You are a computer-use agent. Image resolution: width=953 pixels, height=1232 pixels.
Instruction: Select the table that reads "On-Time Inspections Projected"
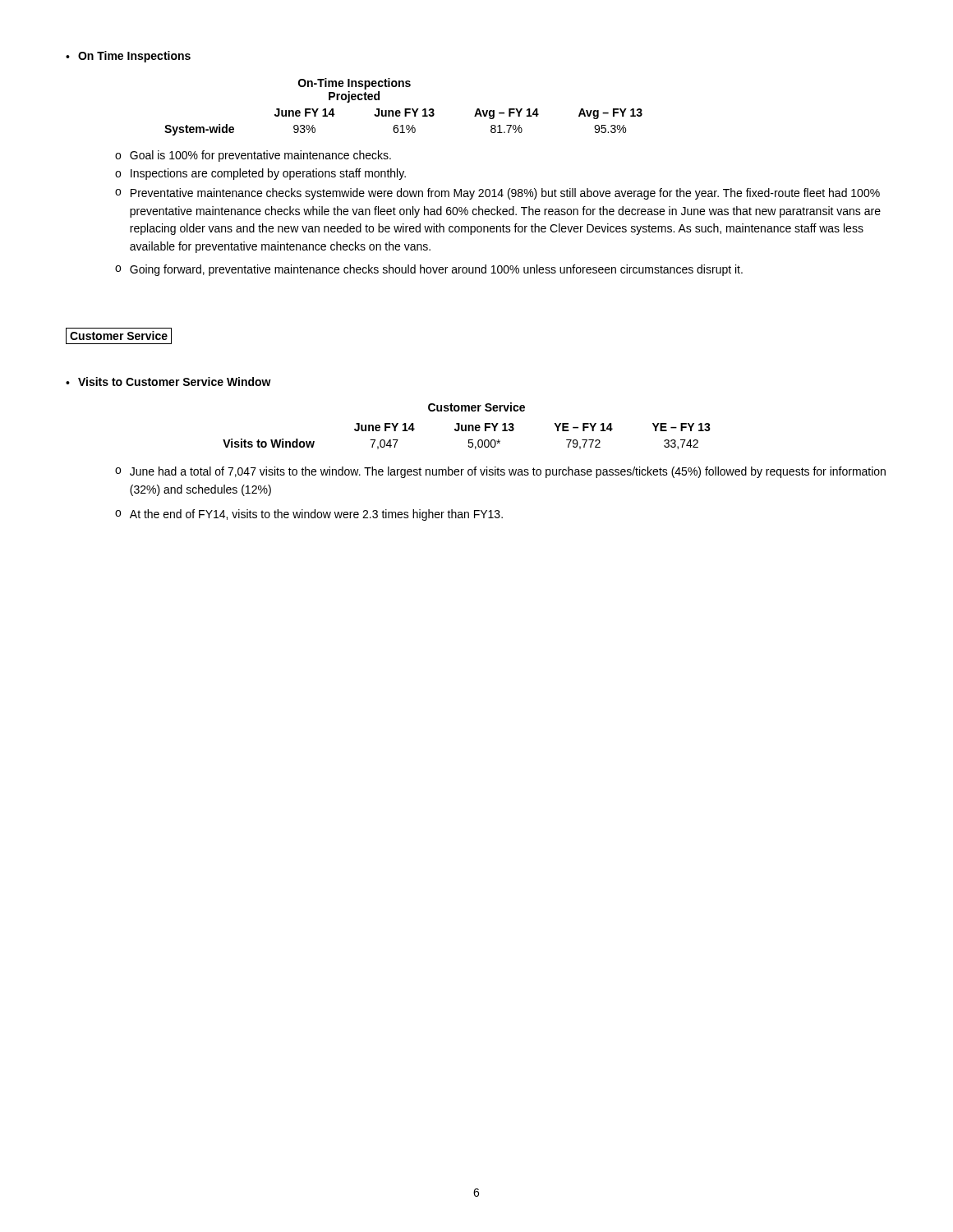501,106
